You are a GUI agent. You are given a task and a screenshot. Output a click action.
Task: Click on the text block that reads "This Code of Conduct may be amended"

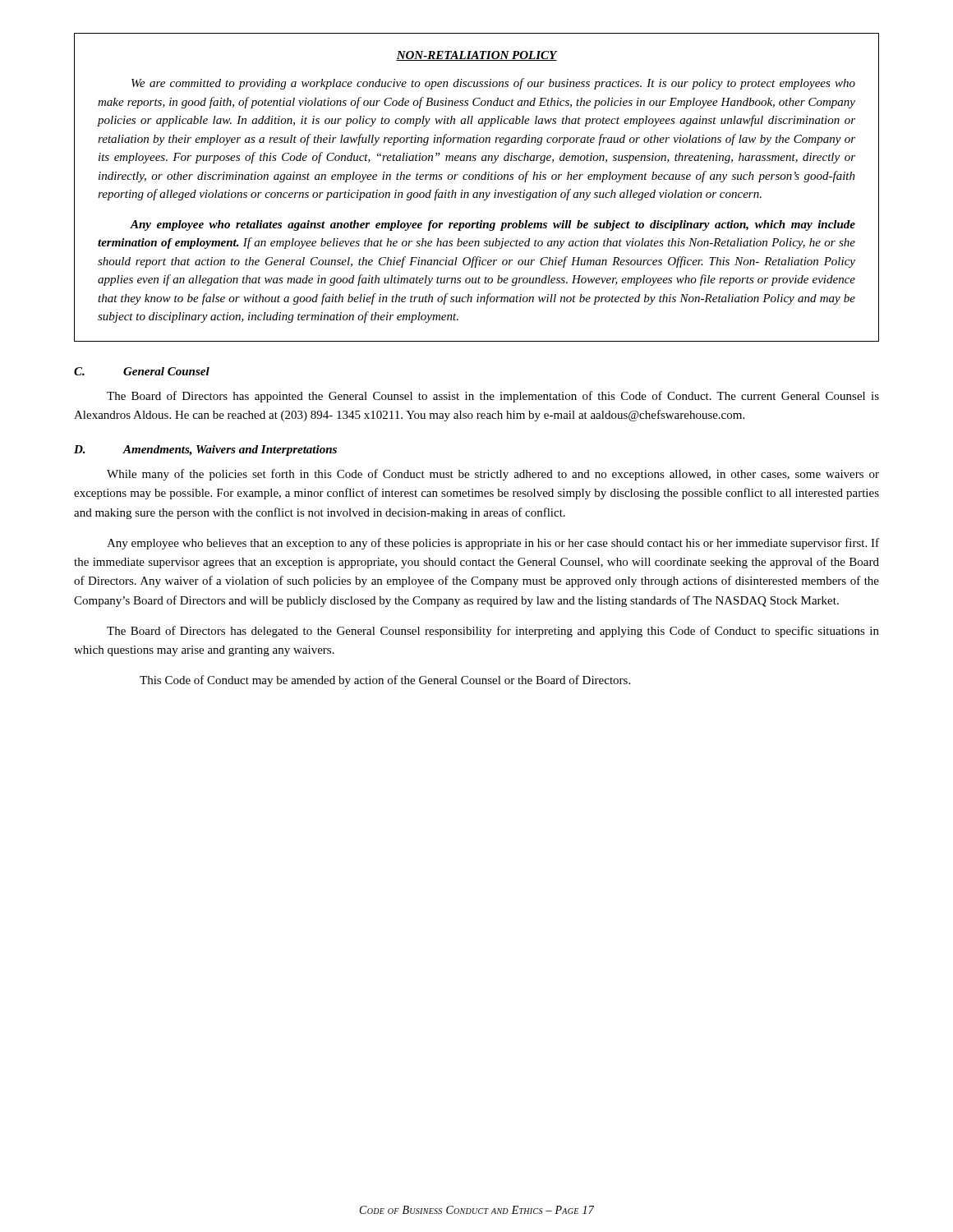pyautogui.click(x=385, y=680)
